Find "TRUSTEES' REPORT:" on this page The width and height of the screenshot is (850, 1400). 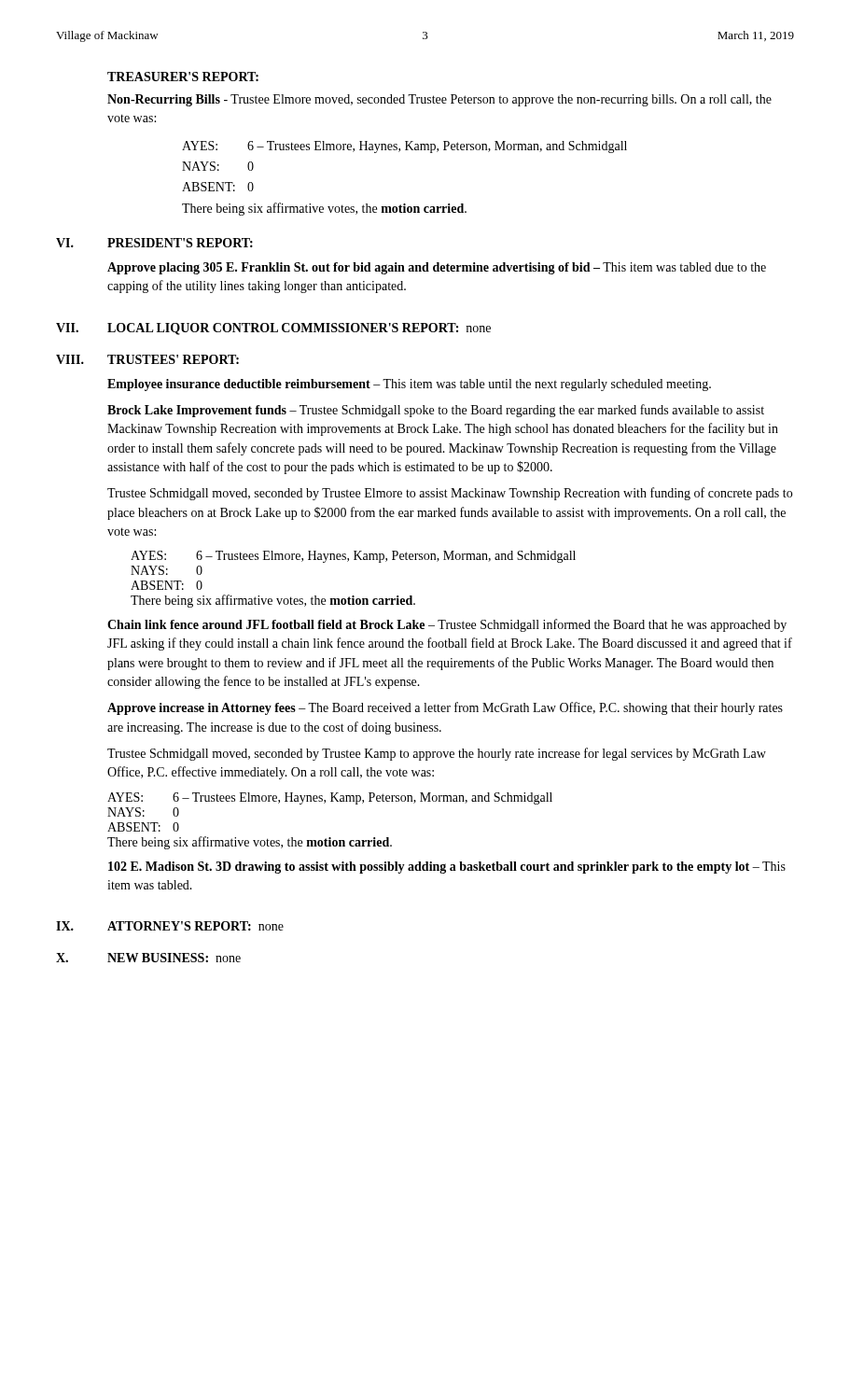174,360
